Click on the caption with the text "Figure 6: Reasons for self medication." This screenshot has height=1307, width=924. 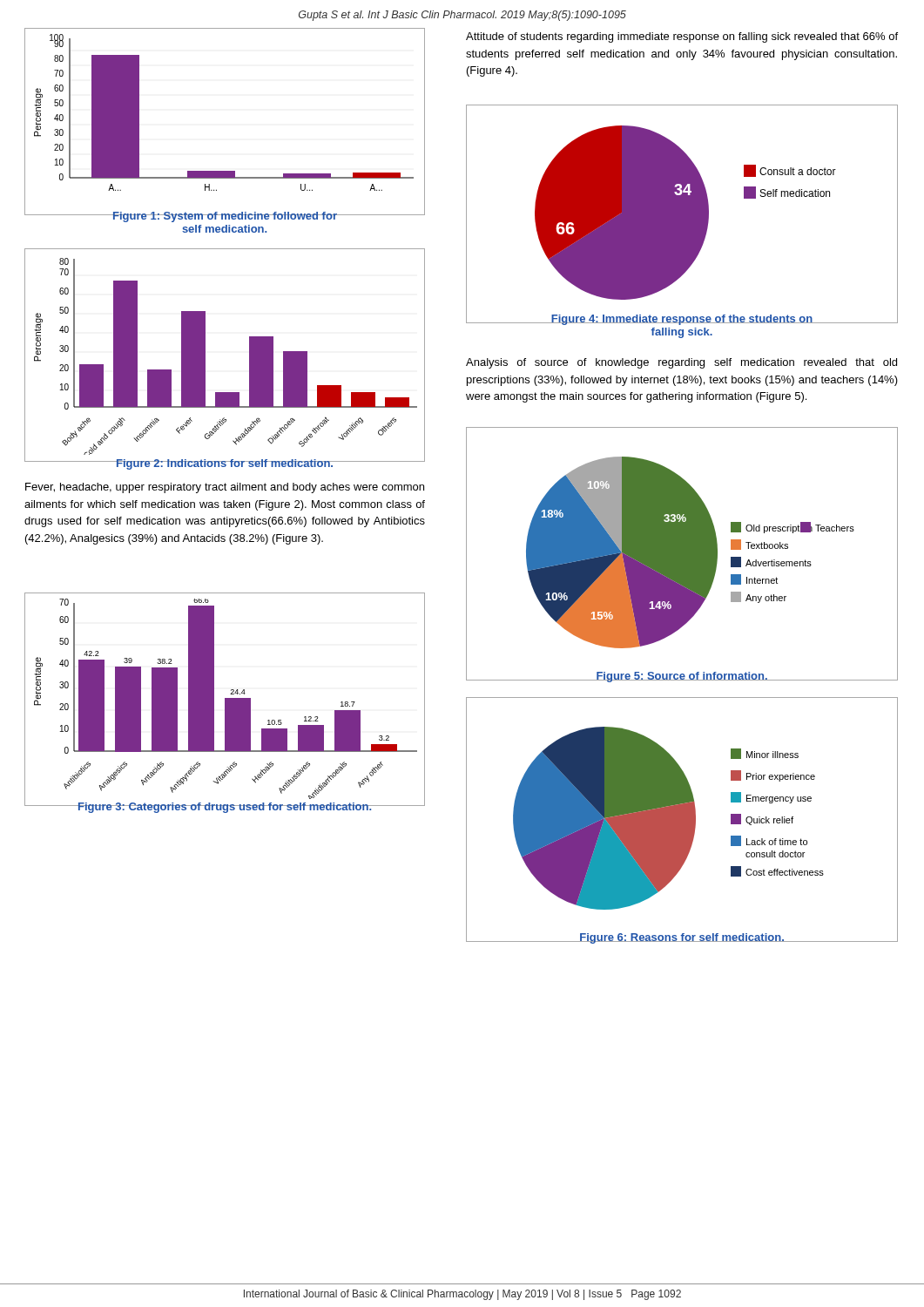(x=682, y=937)
